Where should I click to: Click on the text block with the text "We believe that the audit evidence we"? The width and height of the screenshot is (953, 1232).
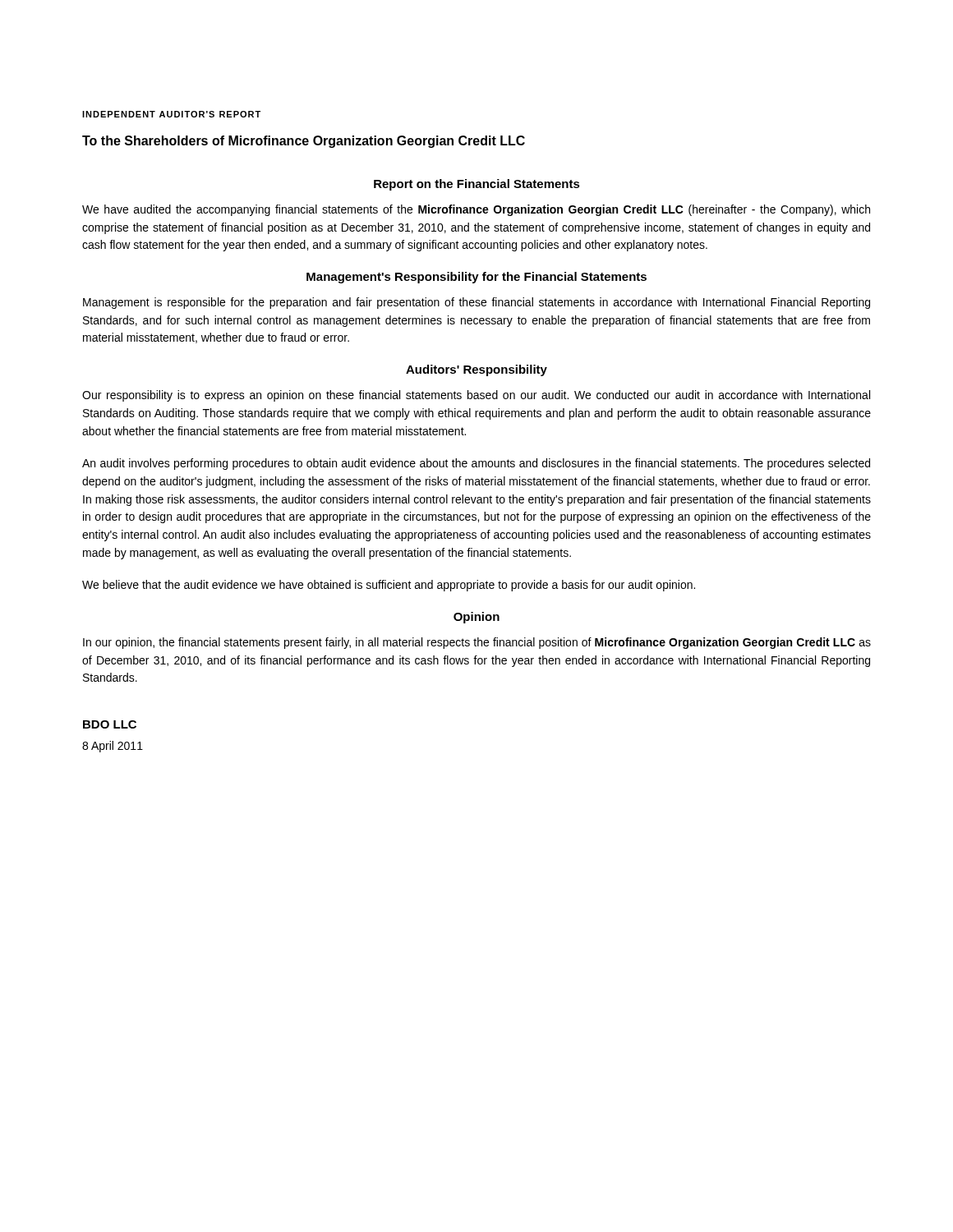389,585
